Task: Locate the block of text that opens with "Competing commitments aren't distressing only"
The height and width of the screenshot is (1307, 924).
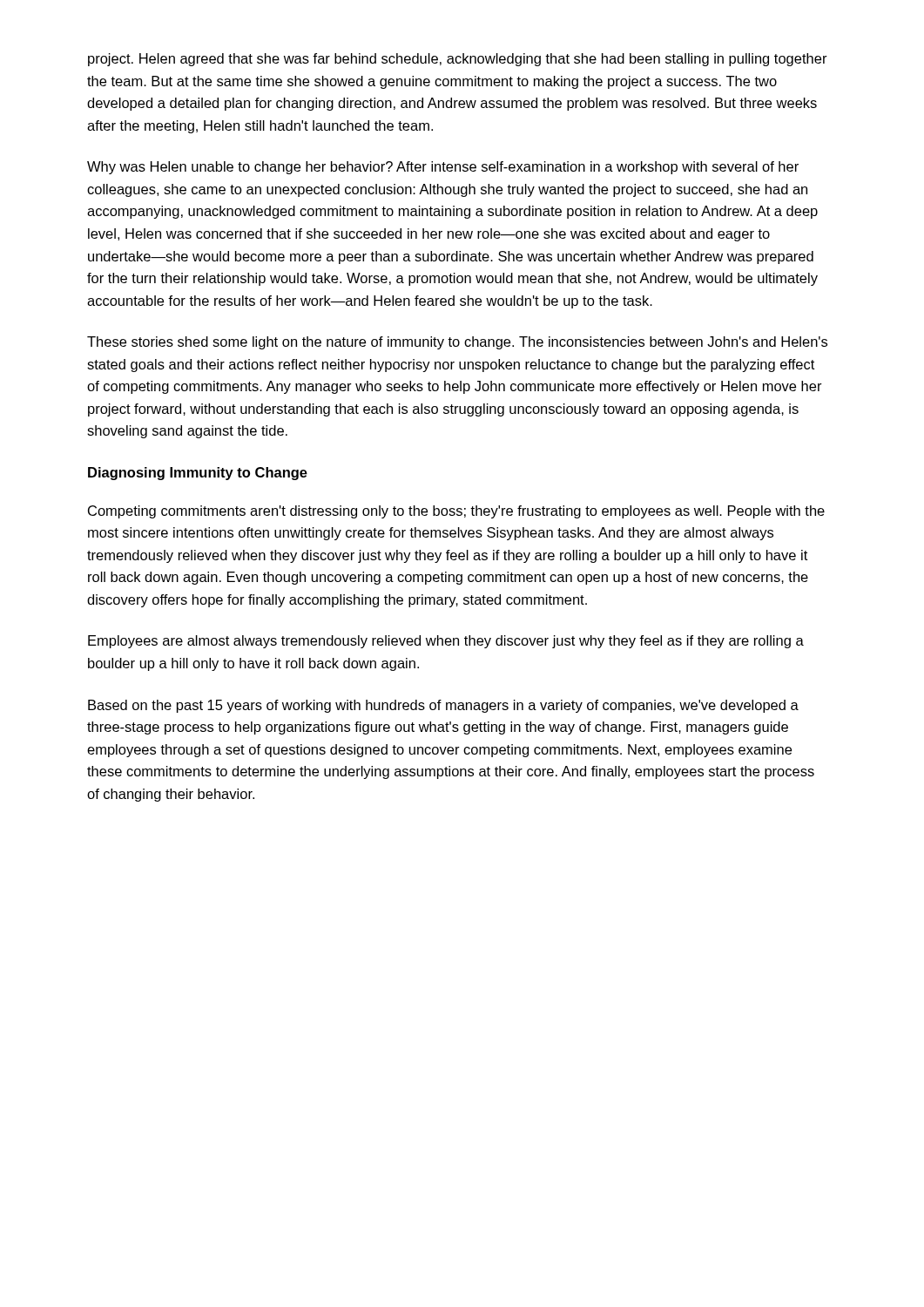Action: point(456,555)
